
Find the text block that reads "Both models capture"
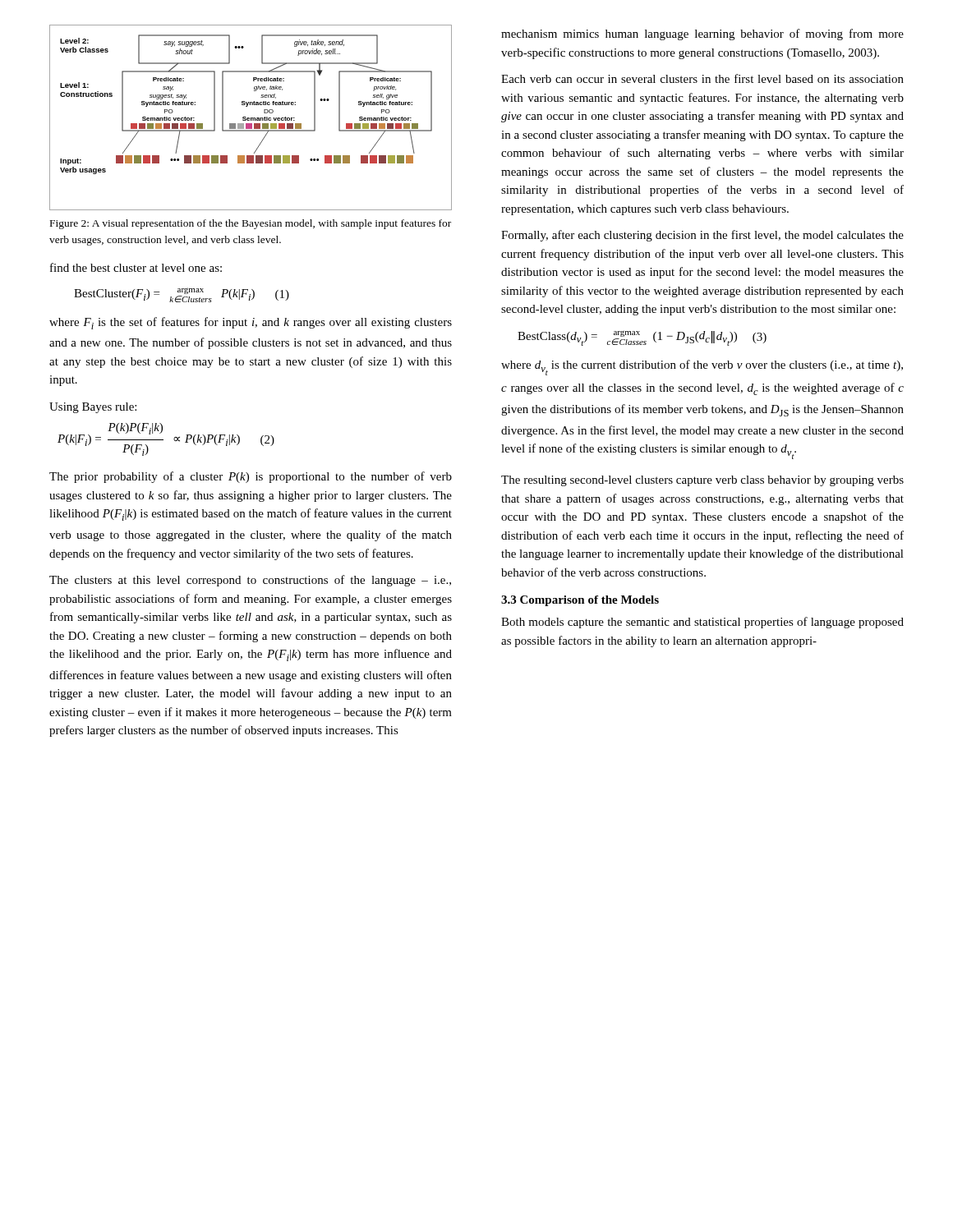click(x=702, y=631)
